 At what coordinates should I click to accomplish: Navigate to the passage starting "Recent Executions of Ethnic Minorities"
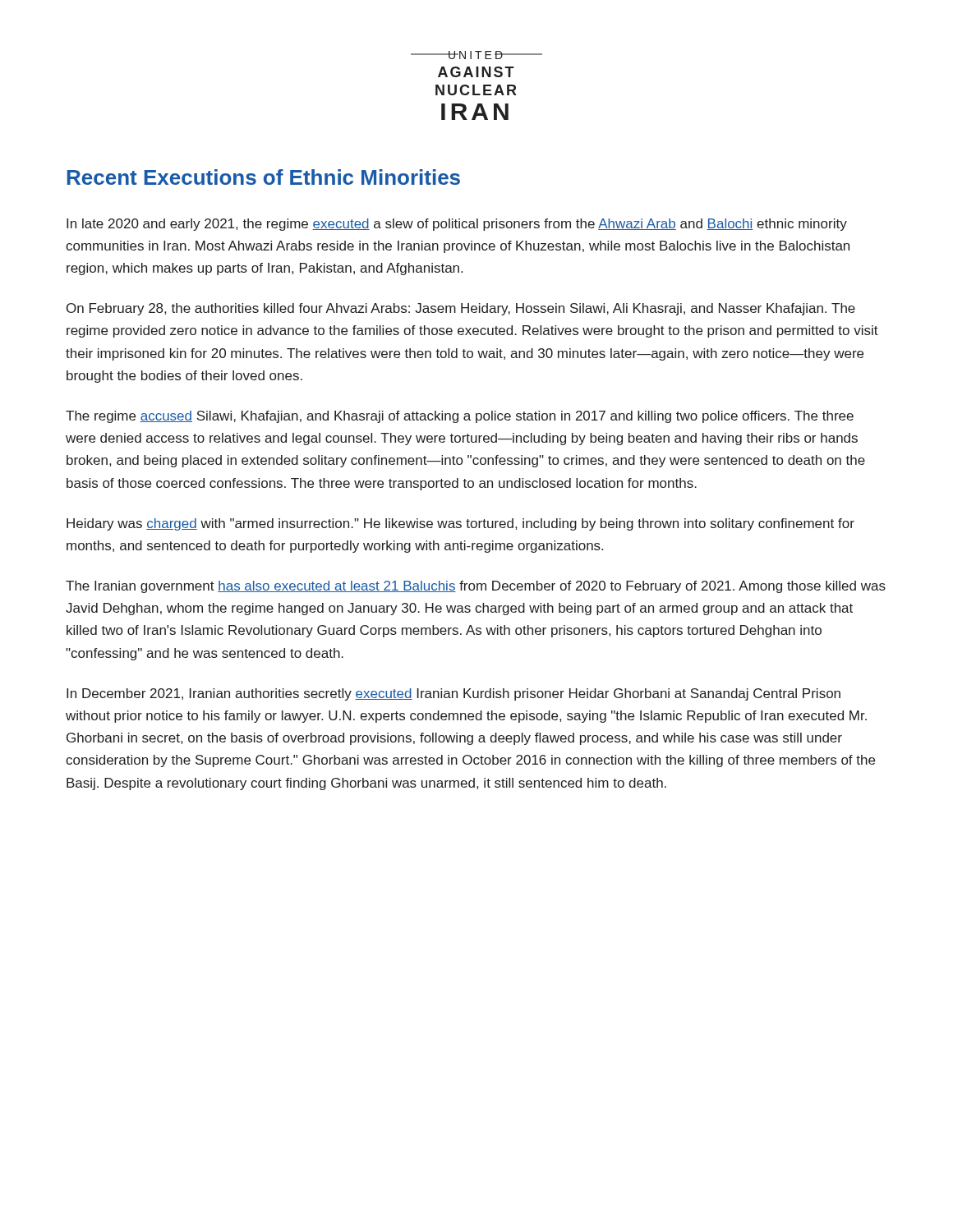[x=263, y=177]
